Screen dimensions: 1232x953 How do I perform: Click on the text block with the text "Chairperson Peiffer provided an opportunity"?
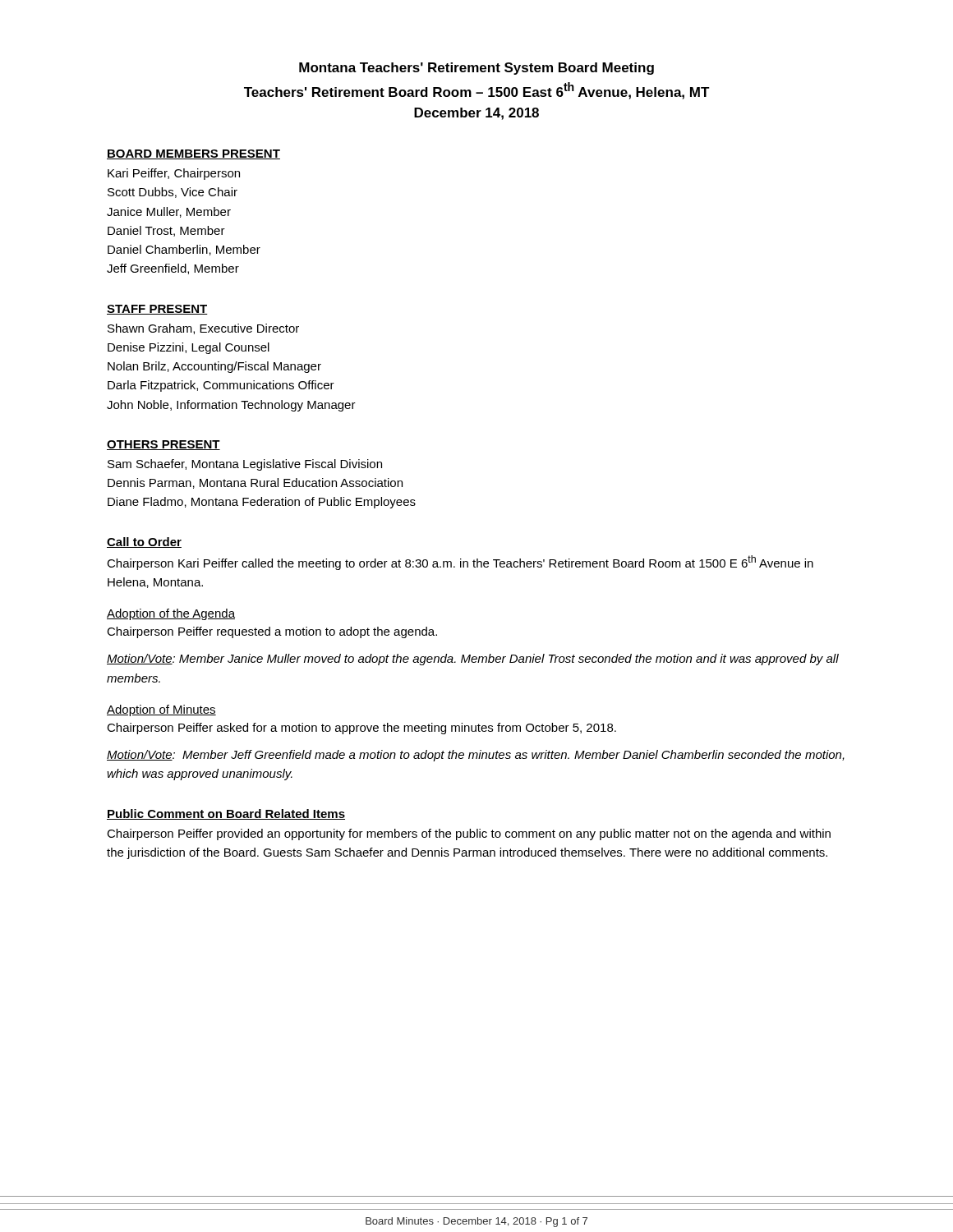(469, 843)
